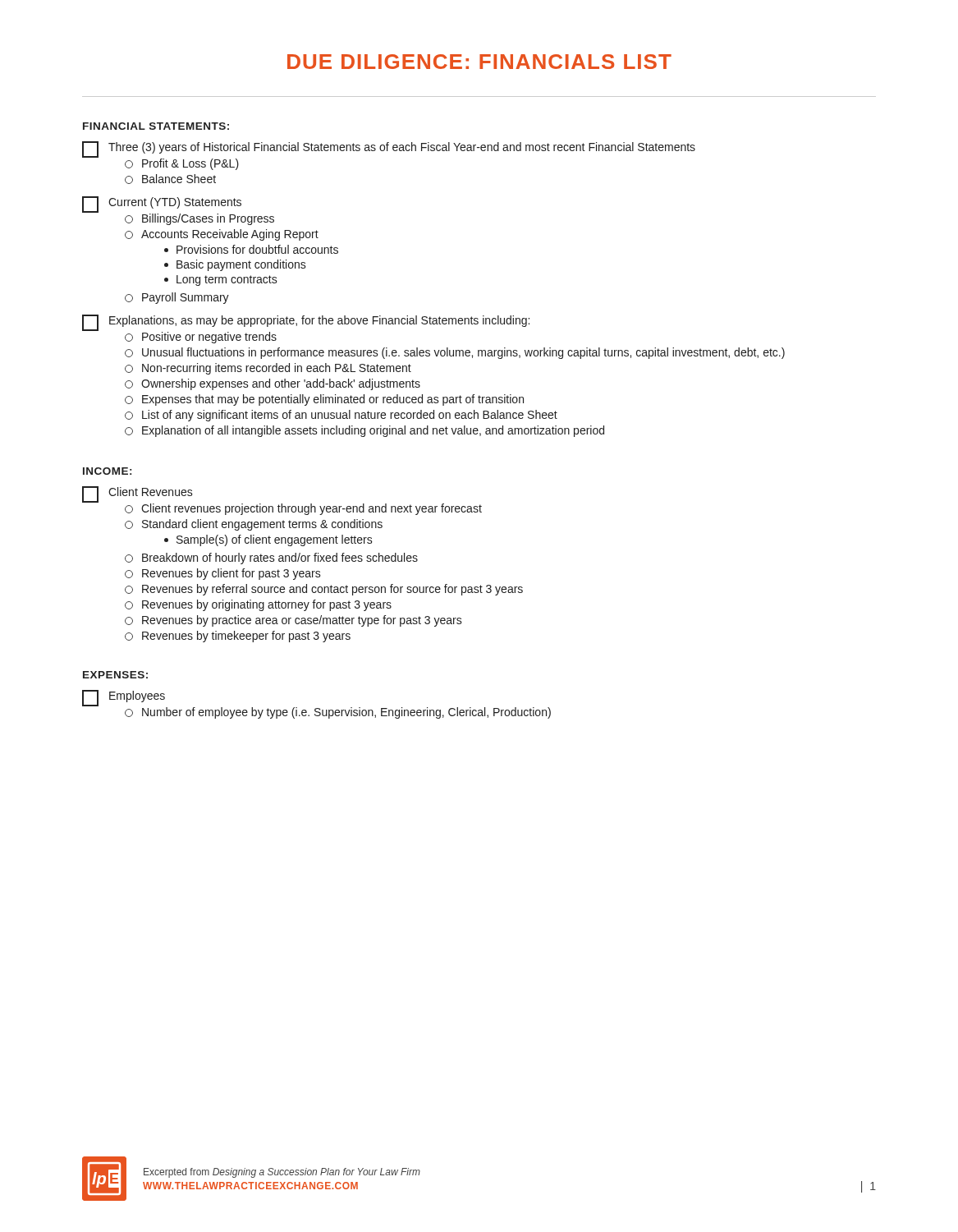Locate the element starting "DUE DILIGENCE: FINANCIALS LIST"
The height and width of the screenshot is (1232, 958).
[x=479, y=62]
